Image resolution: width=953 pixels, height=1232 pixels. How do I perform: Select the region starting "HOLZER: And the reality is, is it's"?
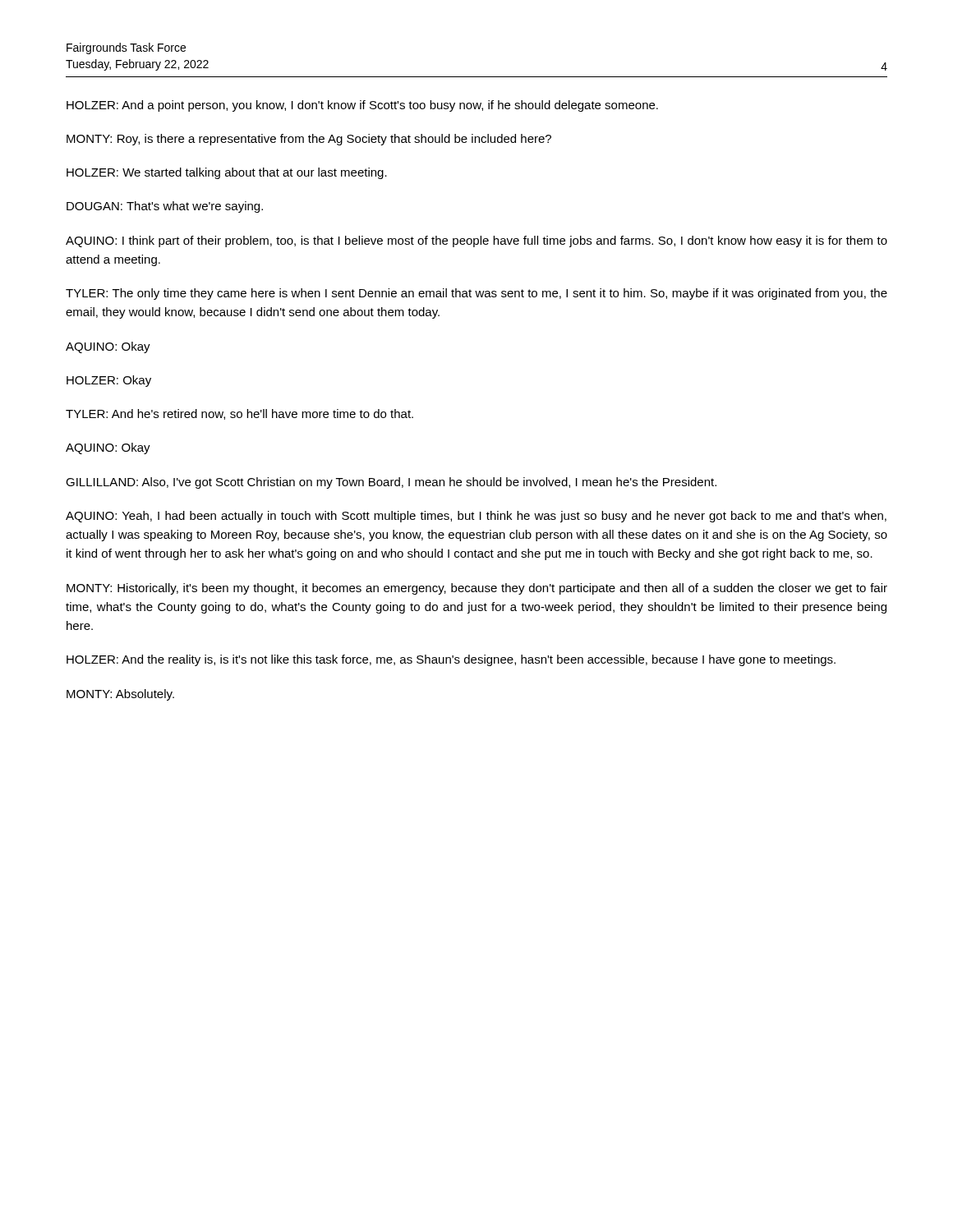point(451,659)
